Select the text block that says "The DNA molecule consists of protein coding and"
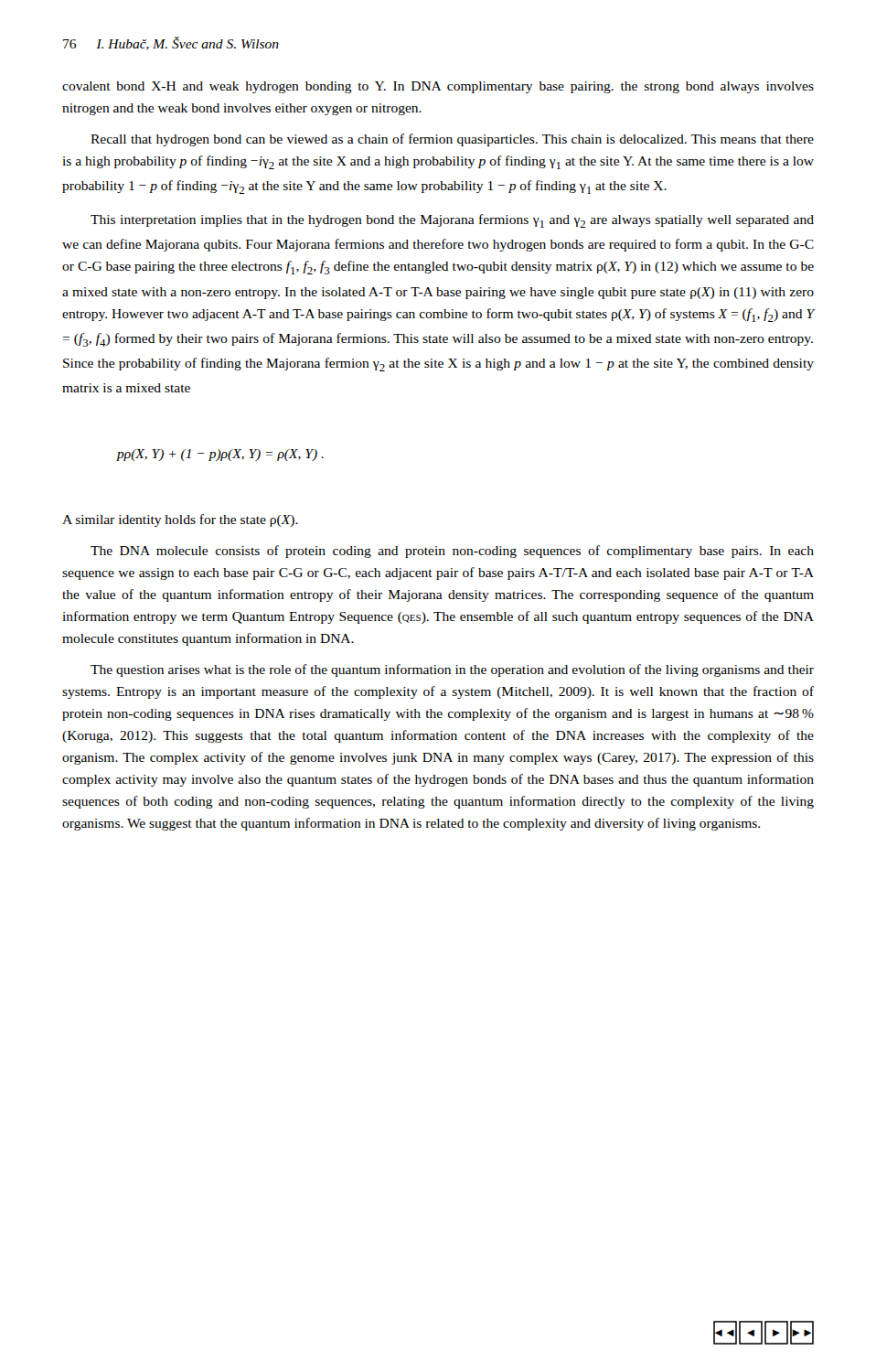876x1372 pixels. [438, 594]
